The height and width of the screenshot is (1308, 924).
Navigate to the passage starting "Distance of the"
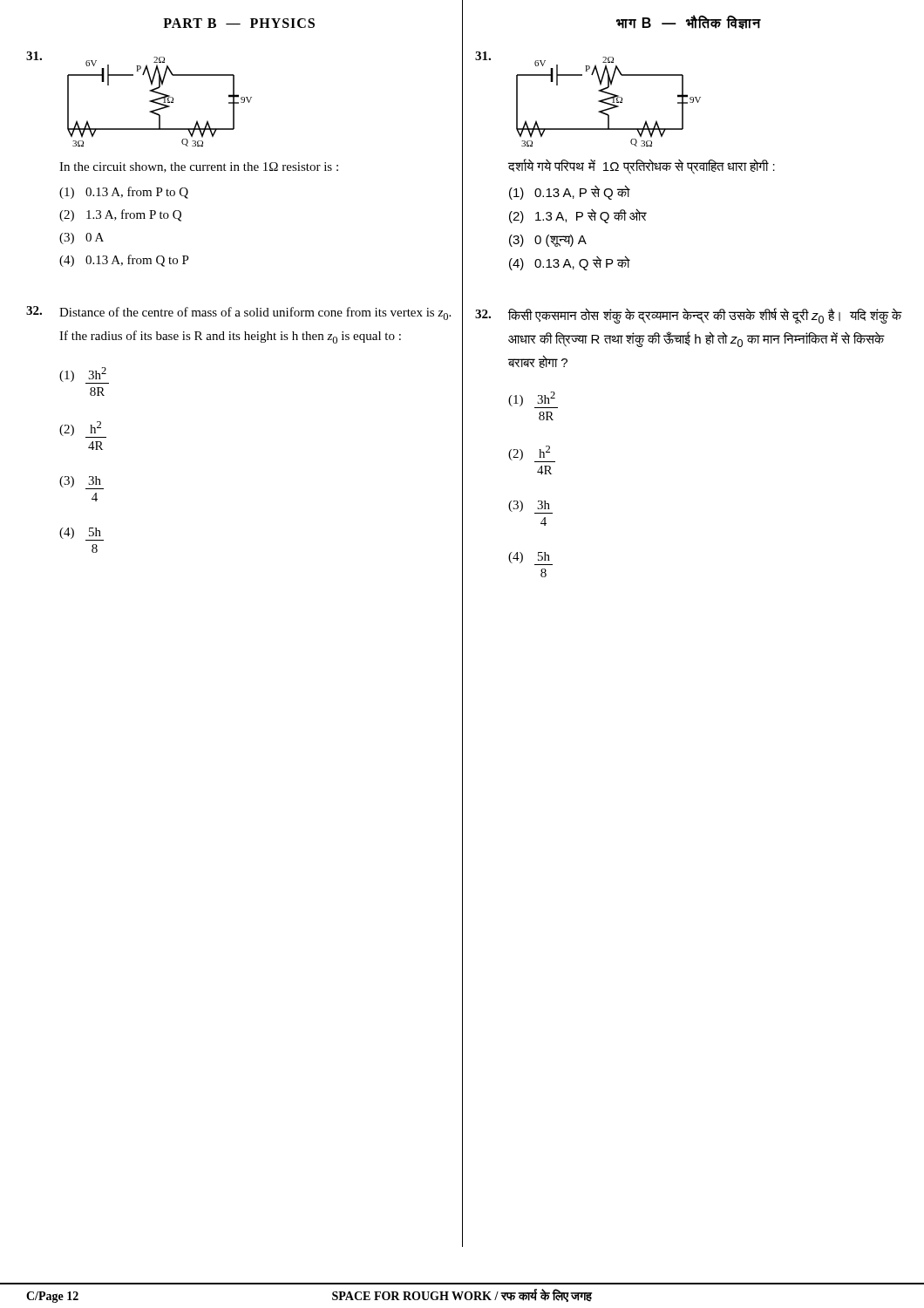pyautogui.click(x=256, y=325)
